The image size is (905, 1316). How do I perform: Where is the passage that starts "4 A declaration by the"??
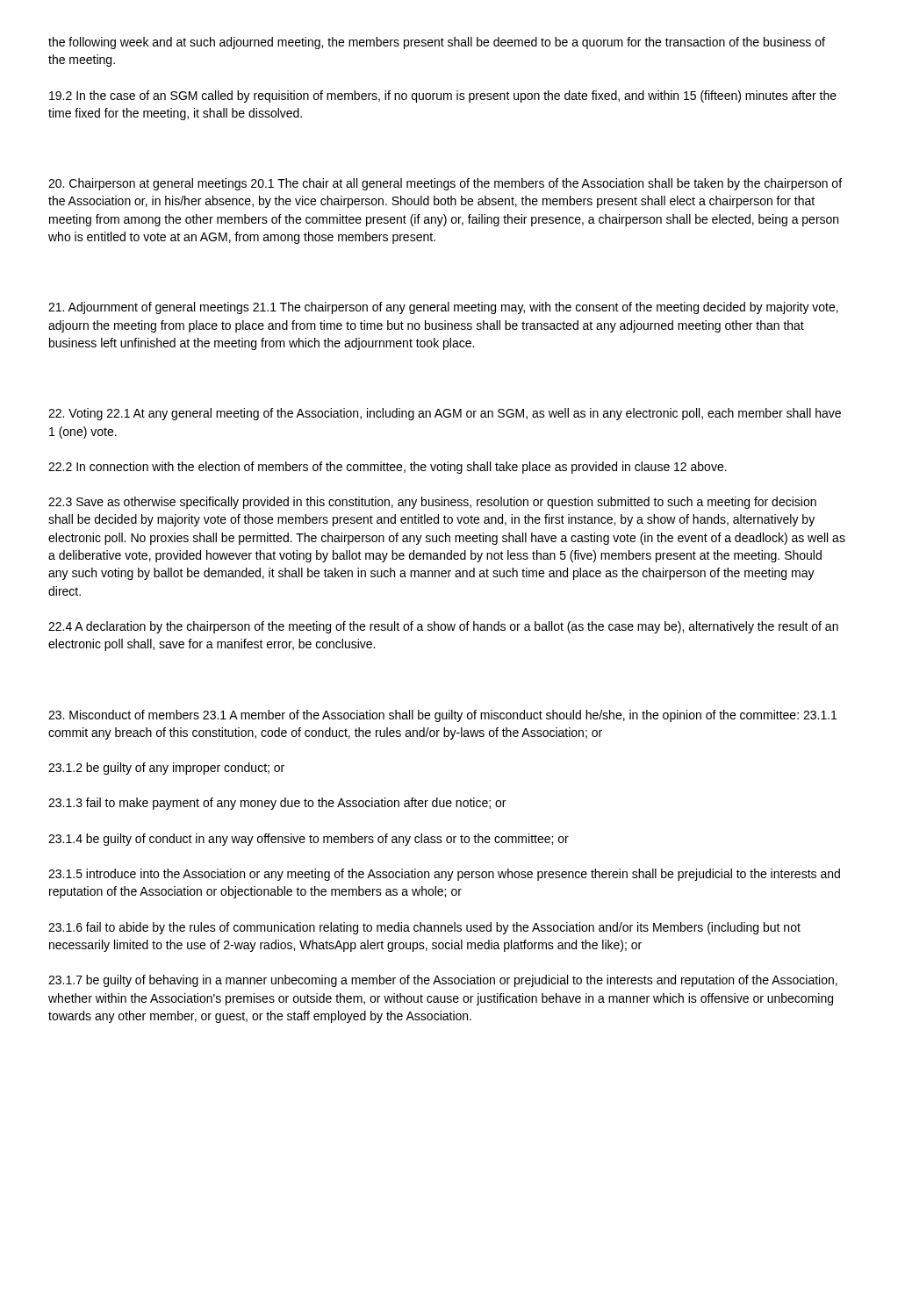tap(443, 635)
